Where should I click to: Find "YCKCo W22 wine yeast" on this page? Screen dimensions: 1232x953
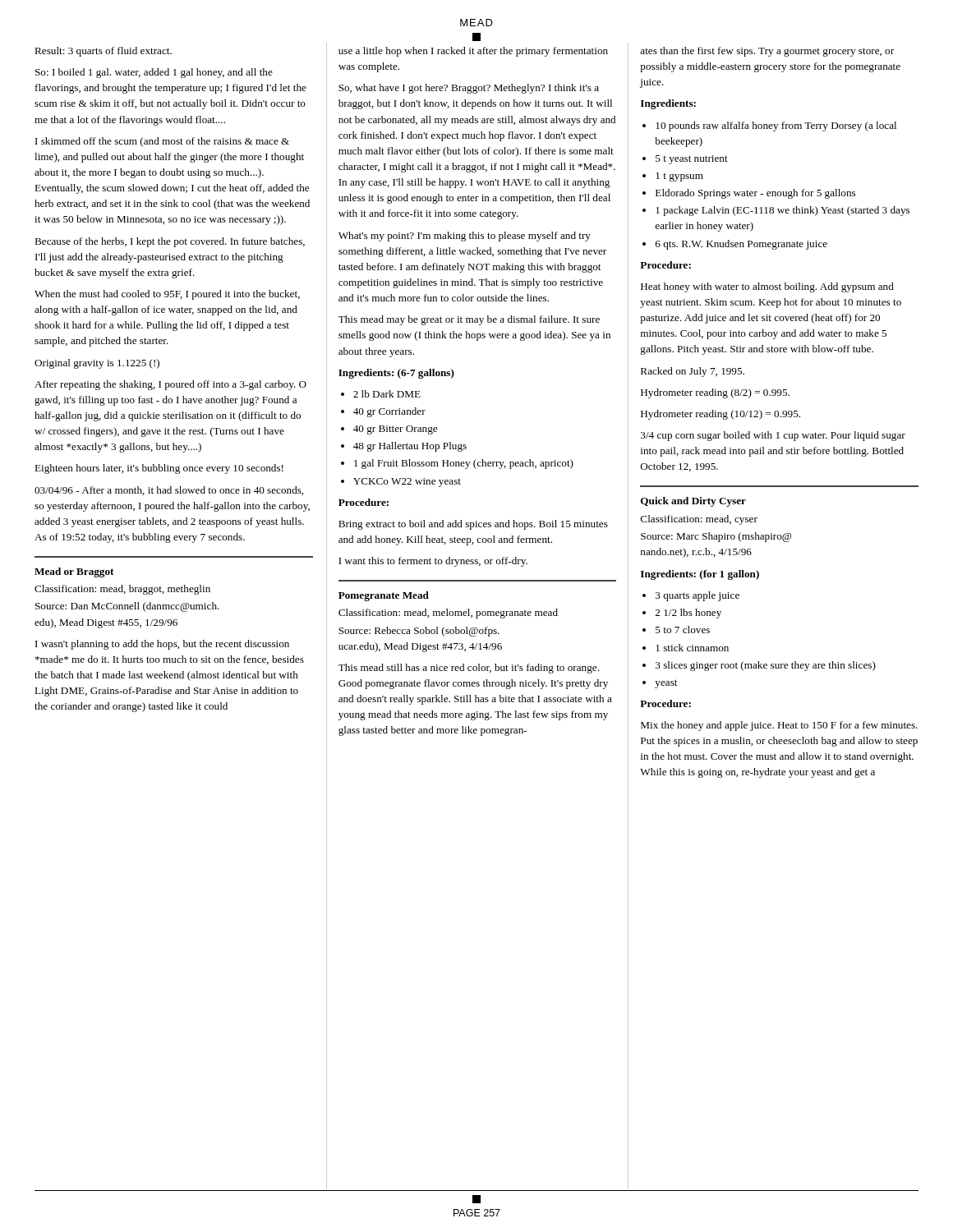point(407,483)
